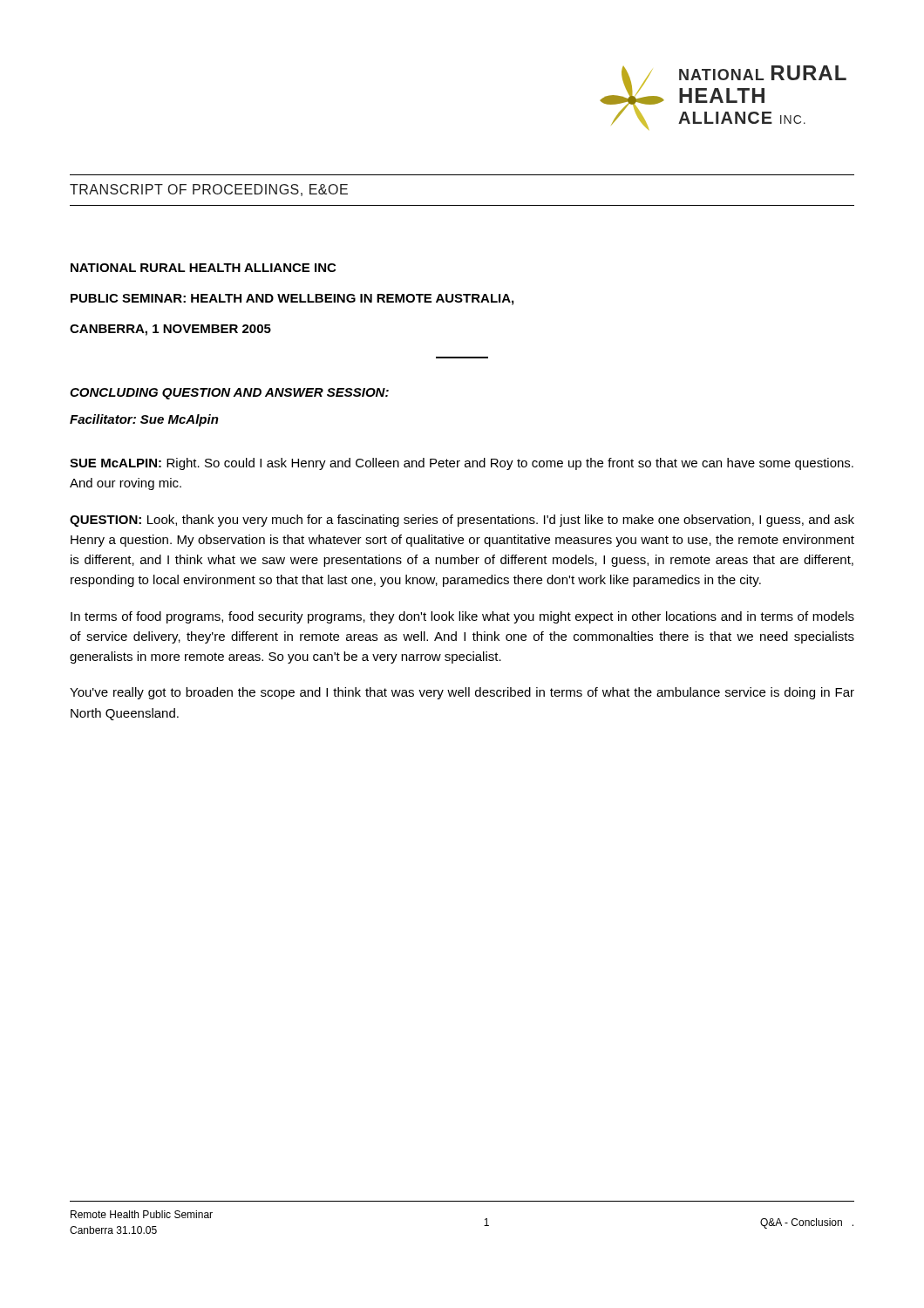Click the title that begins "PUBLIC SEMINAR: HEALTH AND WELLBEING IN REMOTE"
Image resolution: width=924 pixels, height=1308 pixels.
click(292, 298)
